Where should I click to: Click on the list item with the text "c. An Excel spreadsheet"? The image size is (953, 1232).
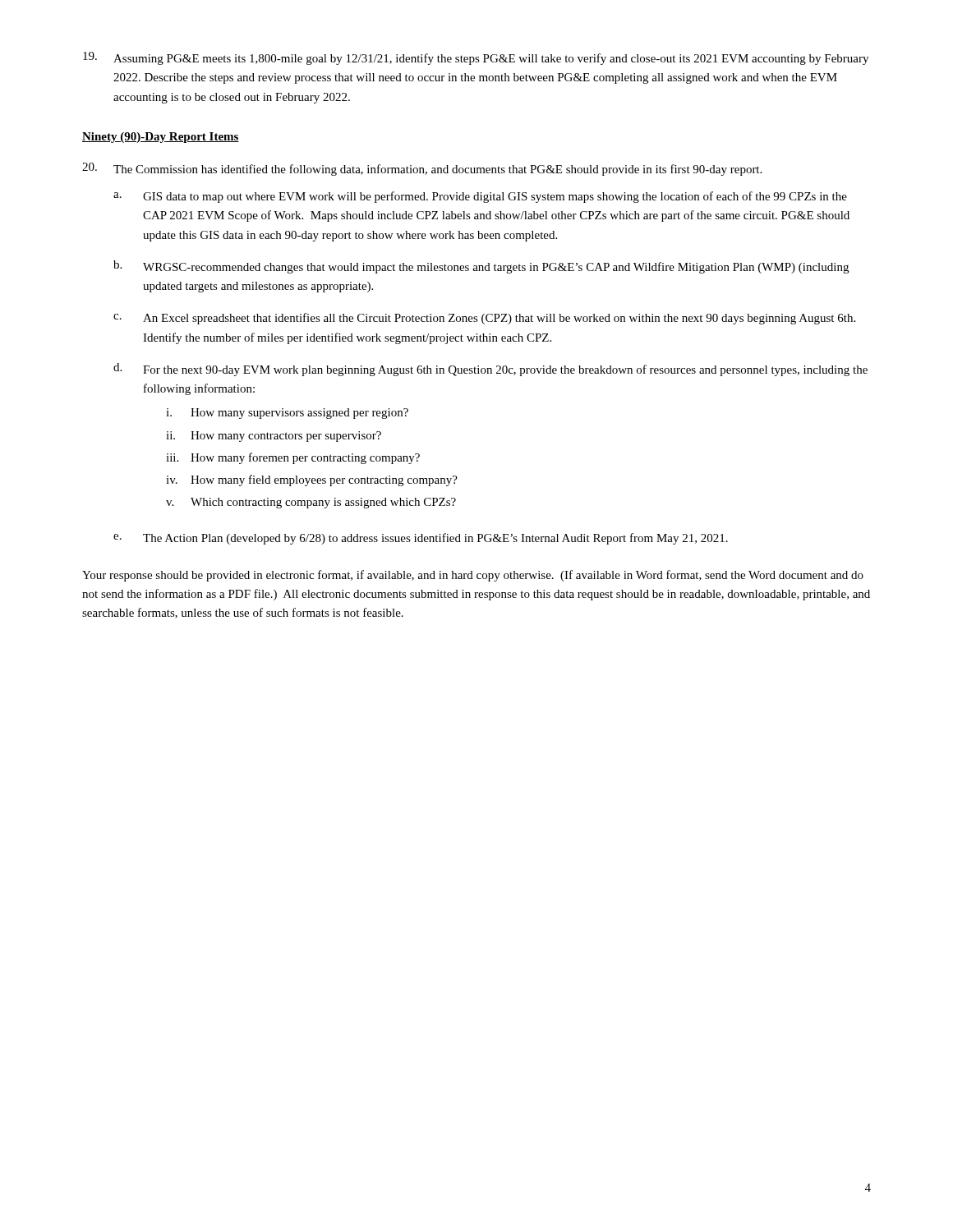click(492, 328)
